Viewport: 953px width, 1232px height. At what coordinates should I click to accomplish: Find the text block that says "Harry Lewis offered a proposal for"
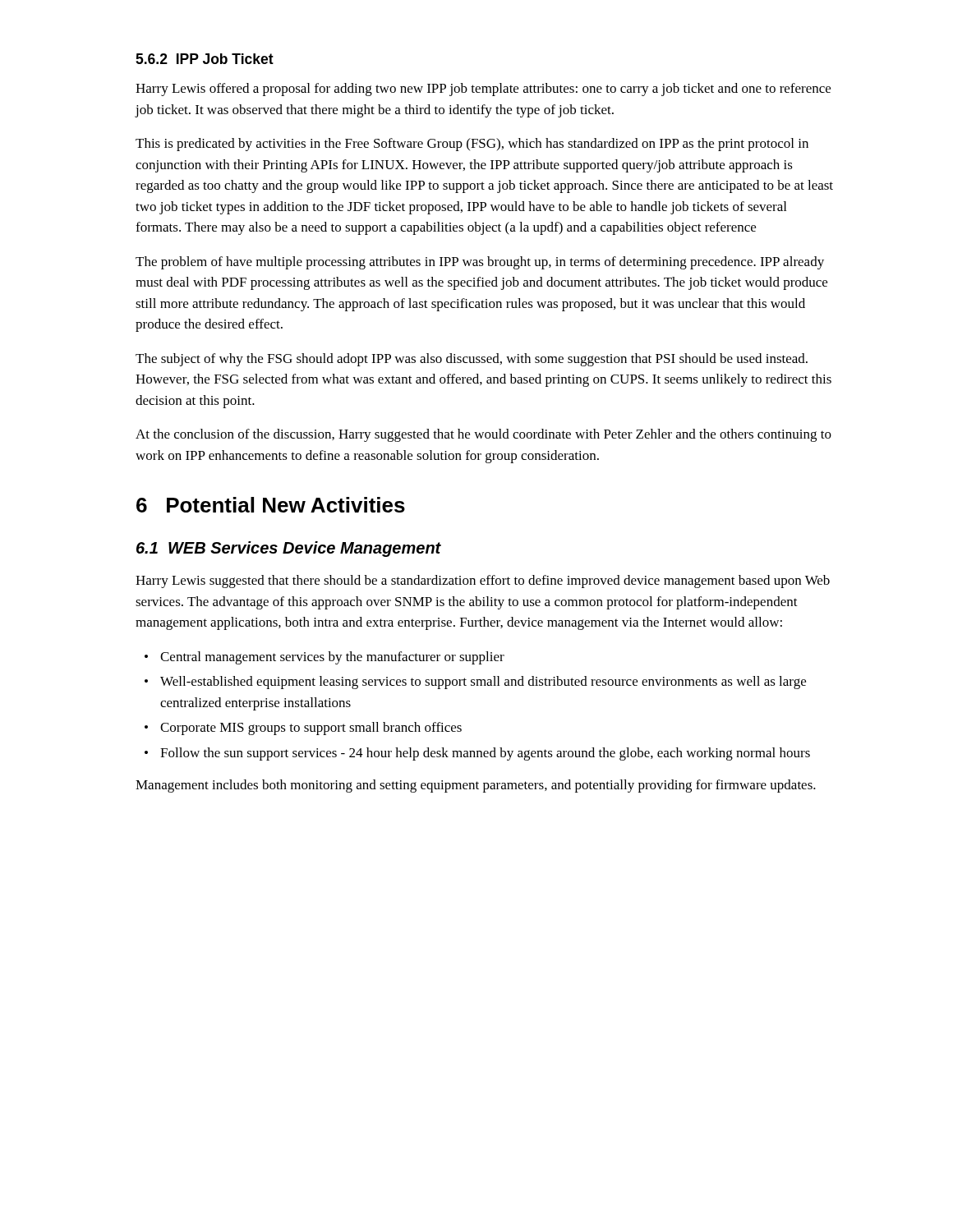tap(483, 99)
